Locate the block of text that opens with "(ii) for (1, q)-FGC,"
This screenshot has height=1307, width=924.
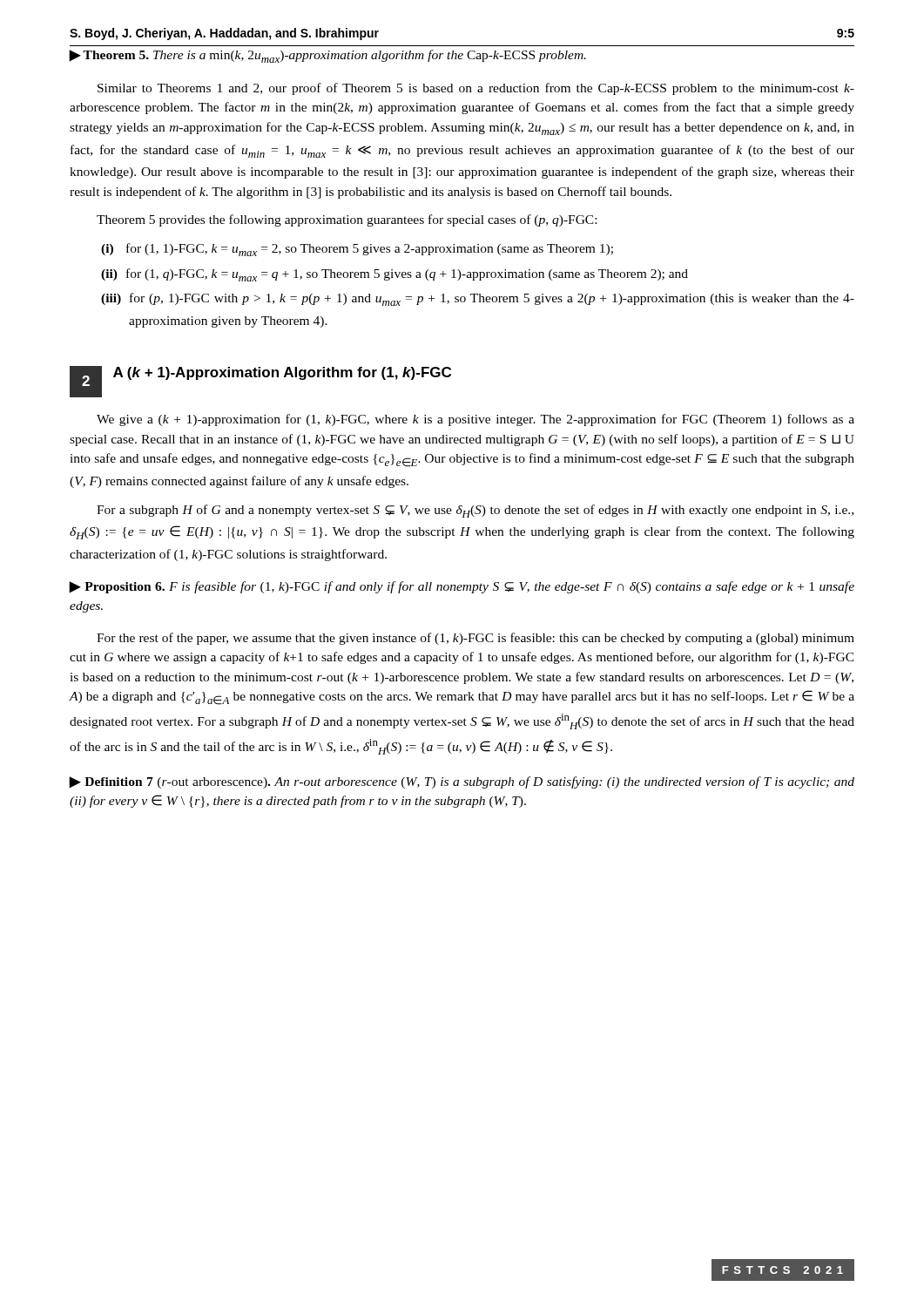pyautogui.click(x=478, y=275)
